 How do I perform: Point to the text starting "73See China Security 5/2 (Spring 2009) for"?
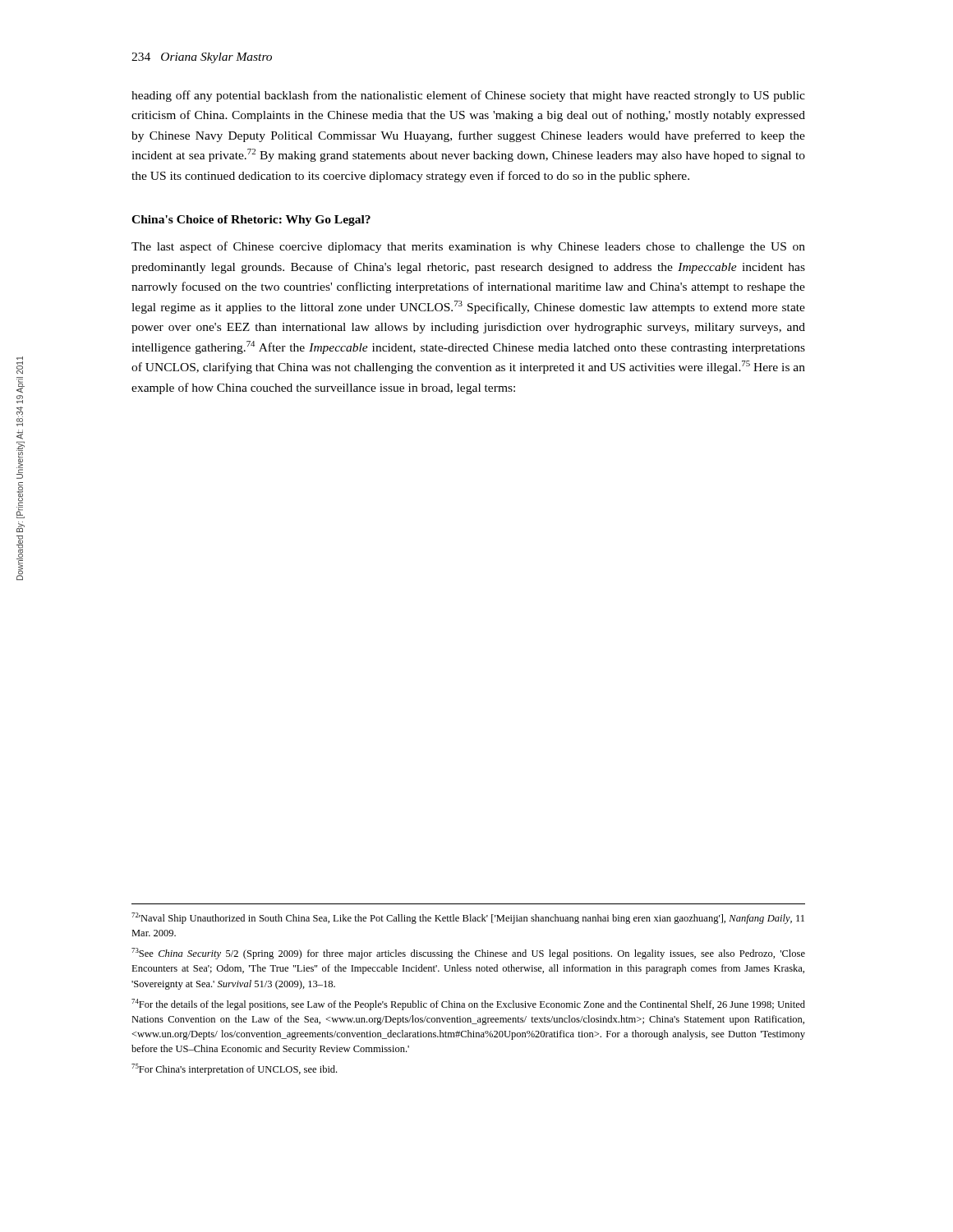468,968
